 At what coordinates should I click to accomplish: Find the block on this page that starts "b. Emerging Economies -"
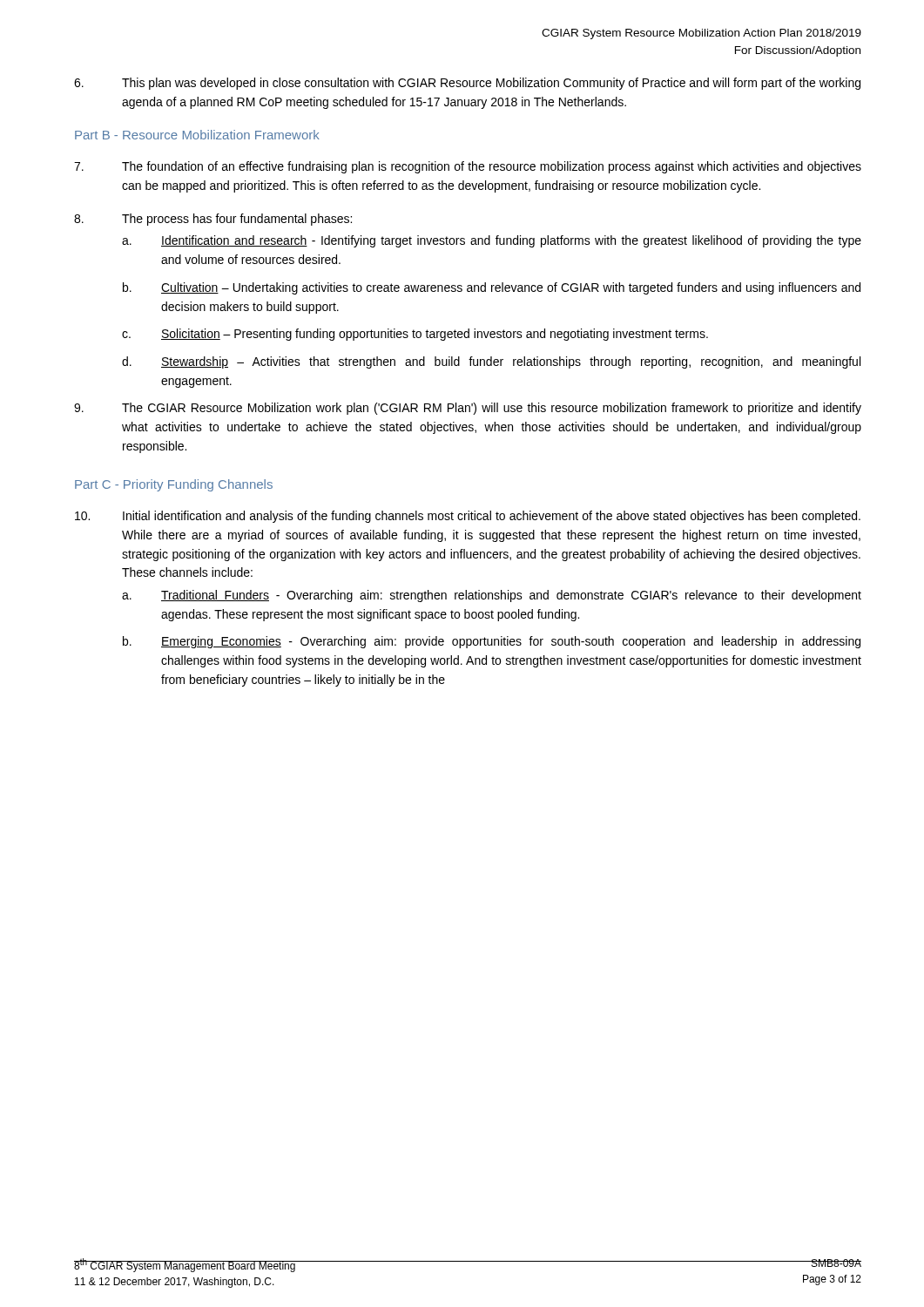[492, 661]
